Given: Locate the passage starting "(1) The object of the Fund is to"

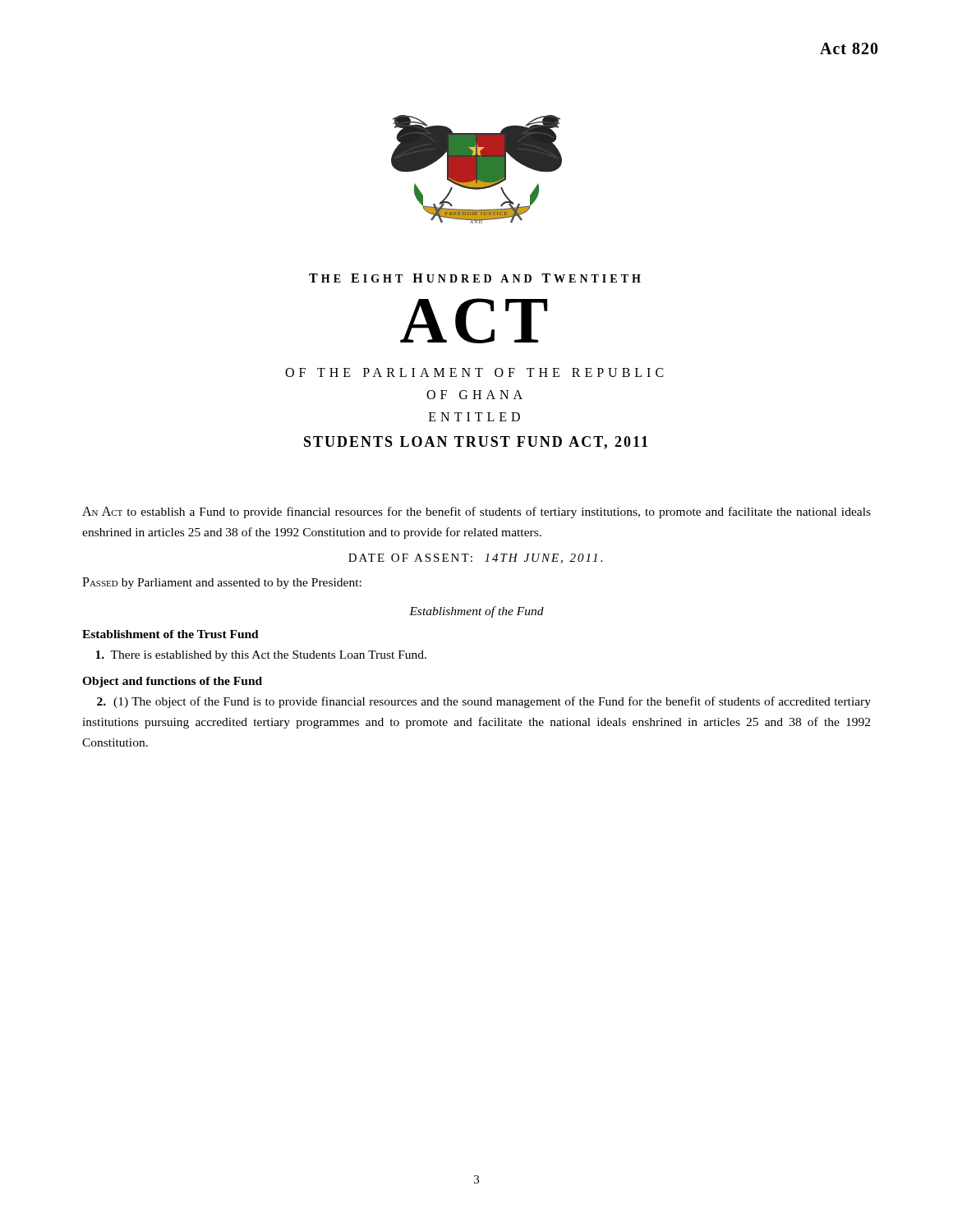Looking at the screenshot, I should [x=476, y=722].
